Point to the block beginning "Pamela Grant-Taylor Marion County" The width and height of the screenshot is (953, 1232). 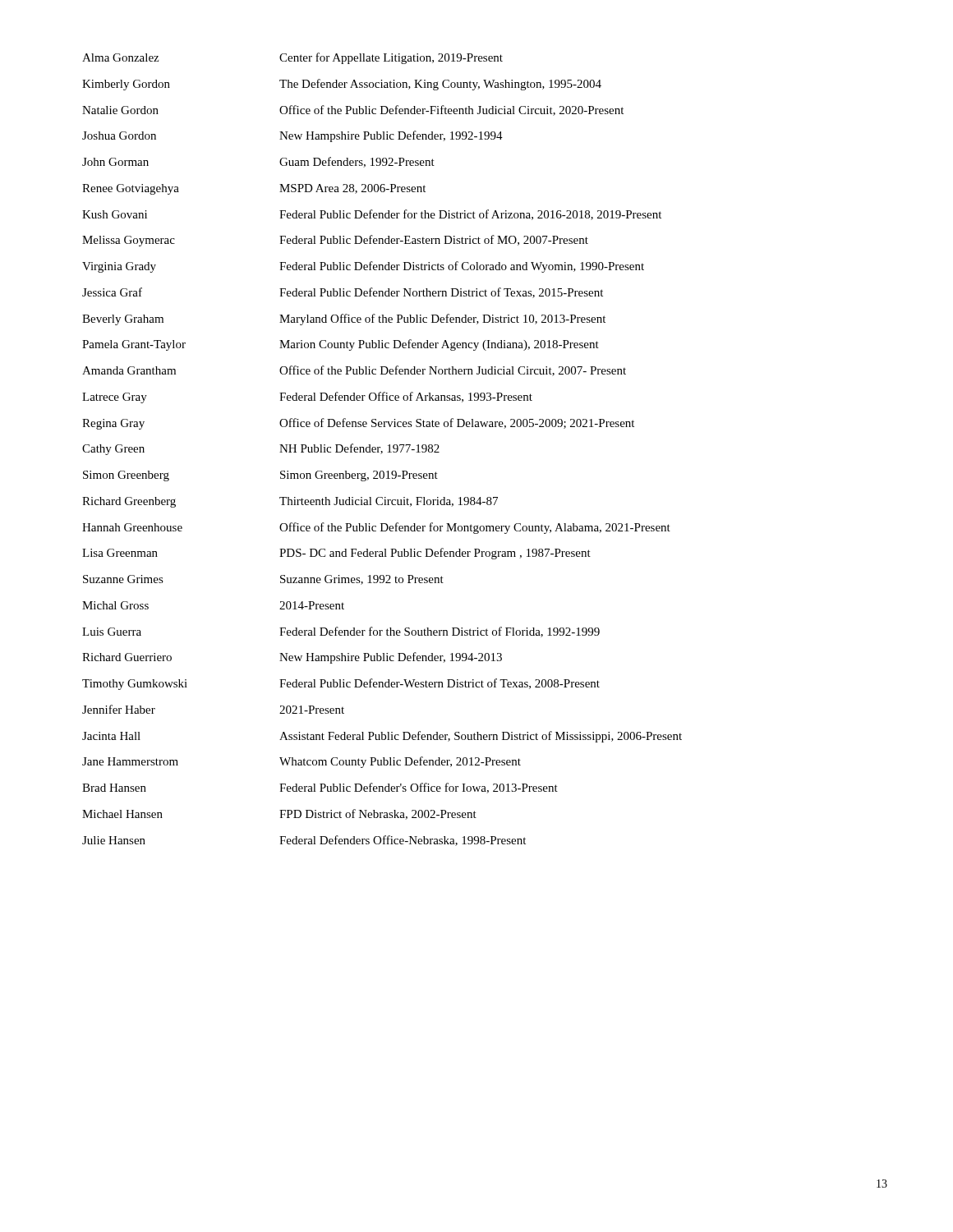(485, 345)
